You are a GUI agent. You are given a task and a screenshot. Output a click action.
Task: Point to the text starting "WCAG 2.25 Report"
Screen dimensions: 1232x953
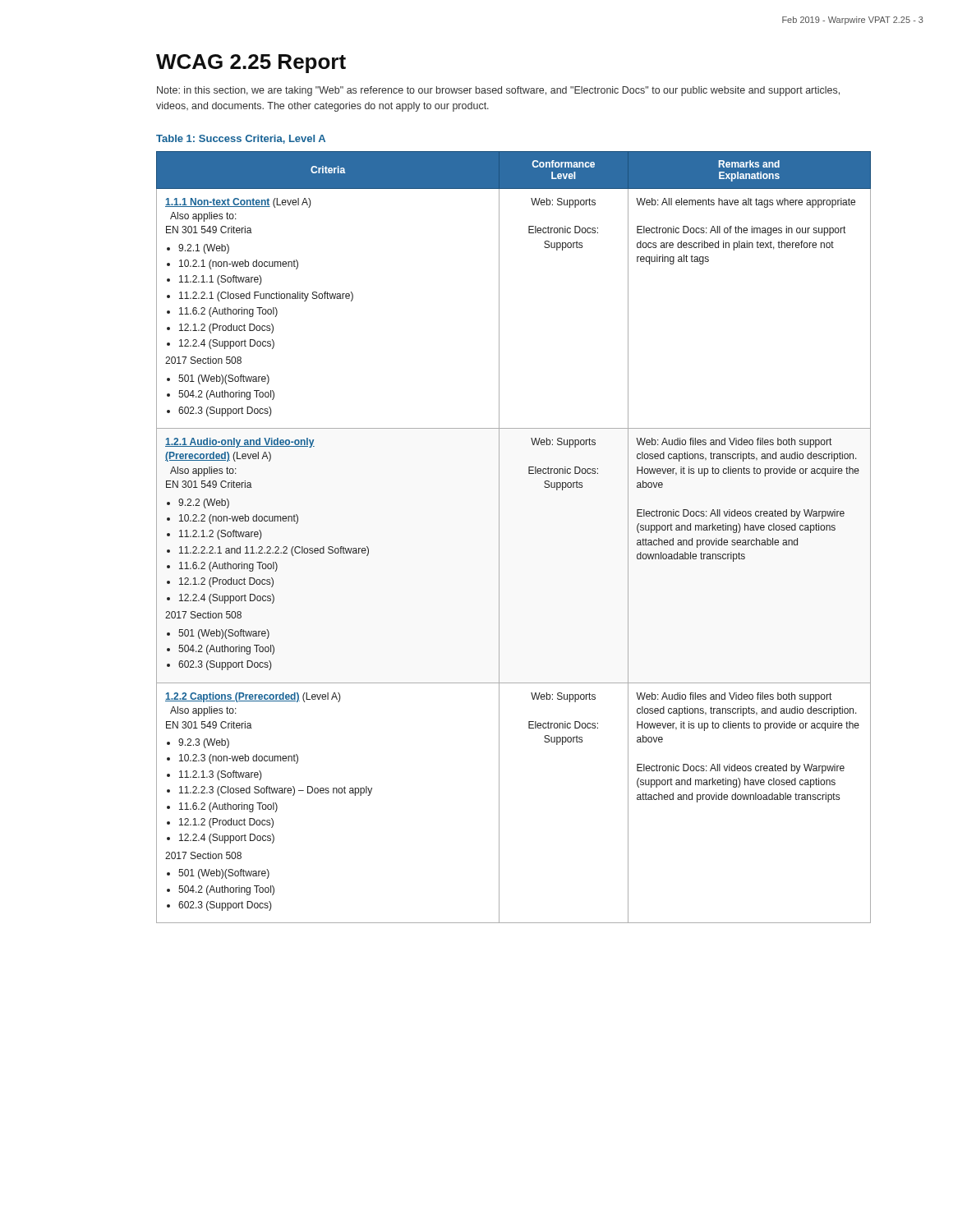pyautogui.click(x=251, y=62)
